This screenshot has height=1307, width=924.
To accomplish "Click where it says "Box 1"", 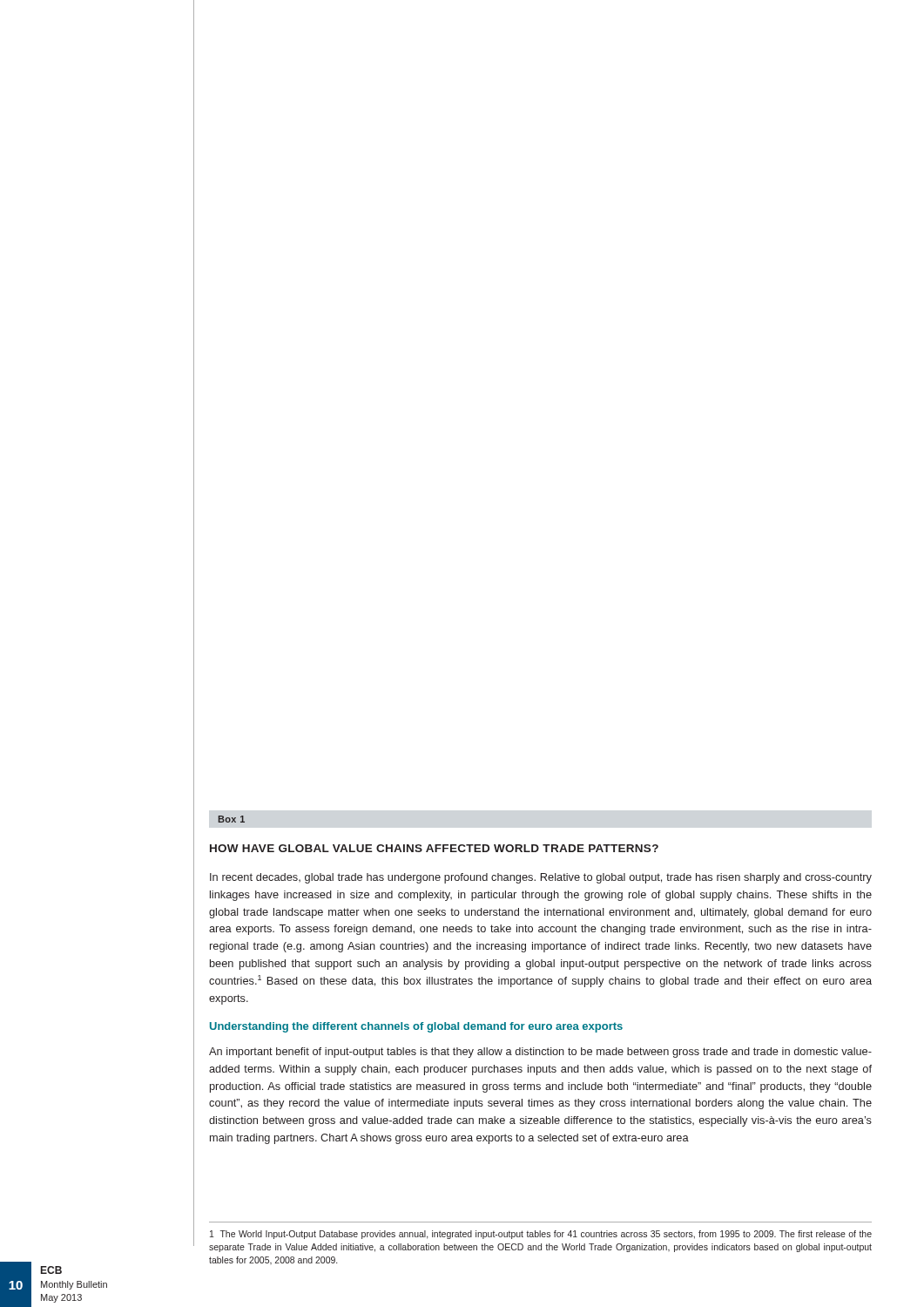I will [232, 819].
